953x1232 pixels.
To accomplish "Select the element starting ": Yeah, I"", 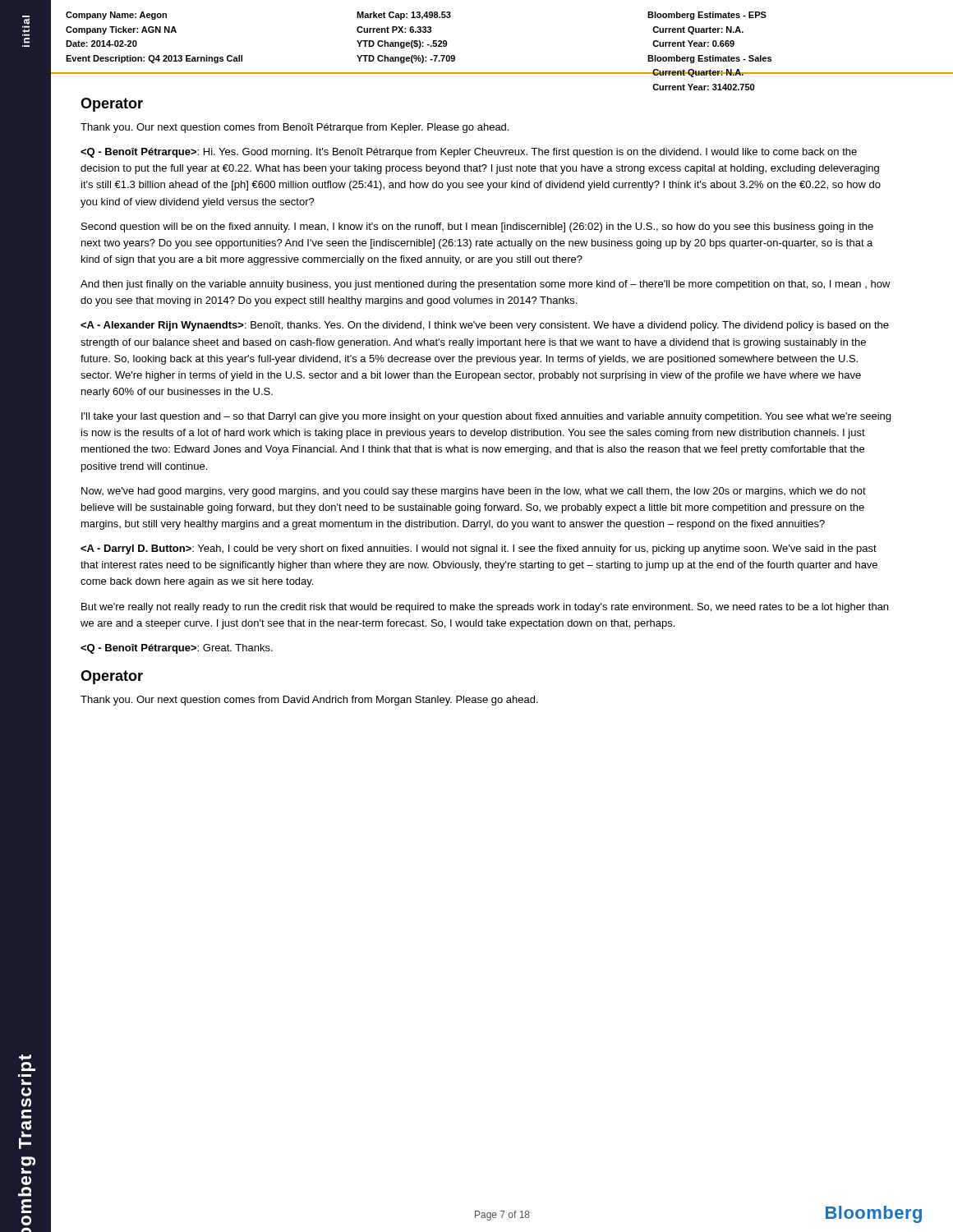I will (x=479, y=565).
